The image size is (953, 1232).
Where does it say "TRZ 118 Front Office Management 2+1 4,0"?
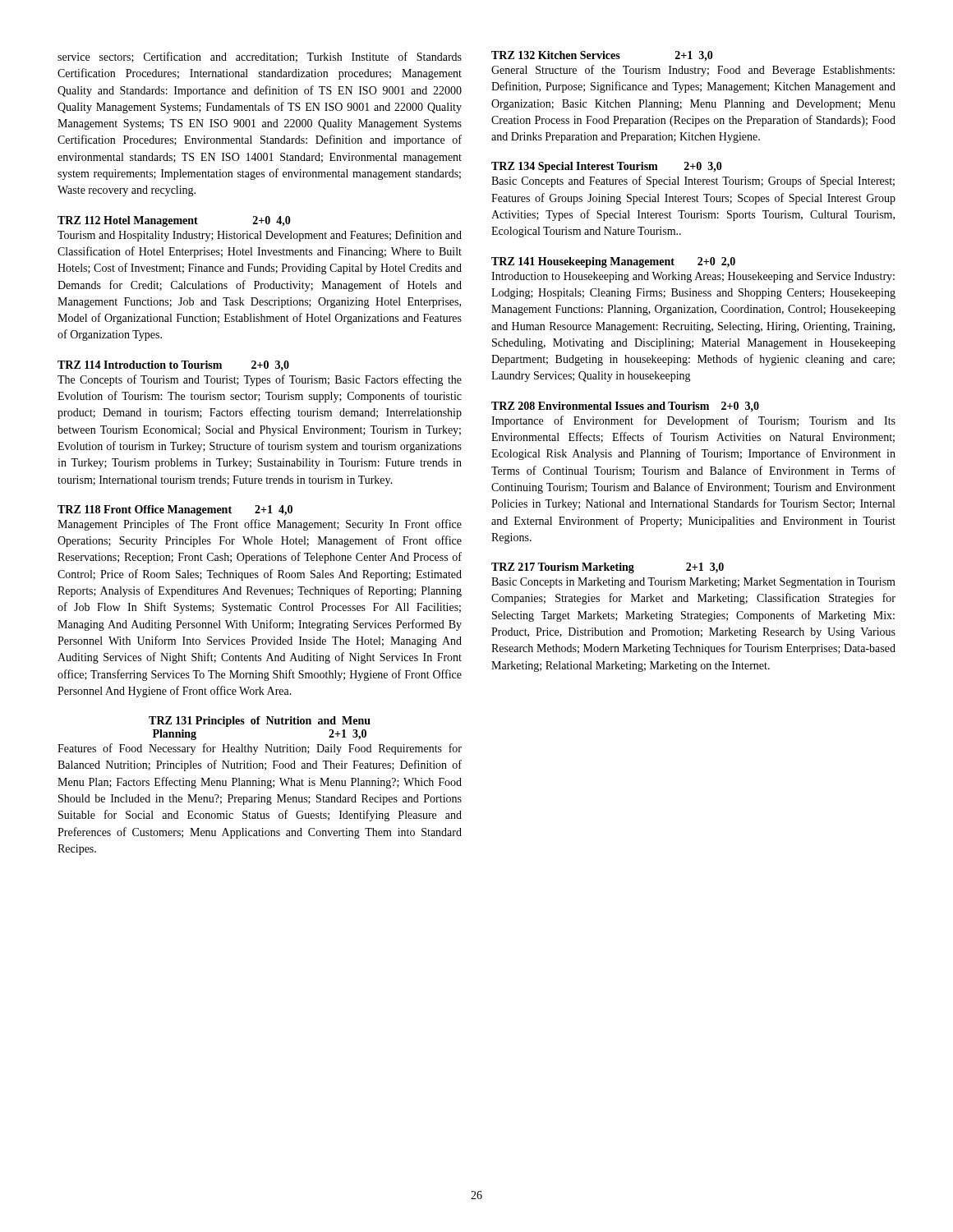coord(260,510)
